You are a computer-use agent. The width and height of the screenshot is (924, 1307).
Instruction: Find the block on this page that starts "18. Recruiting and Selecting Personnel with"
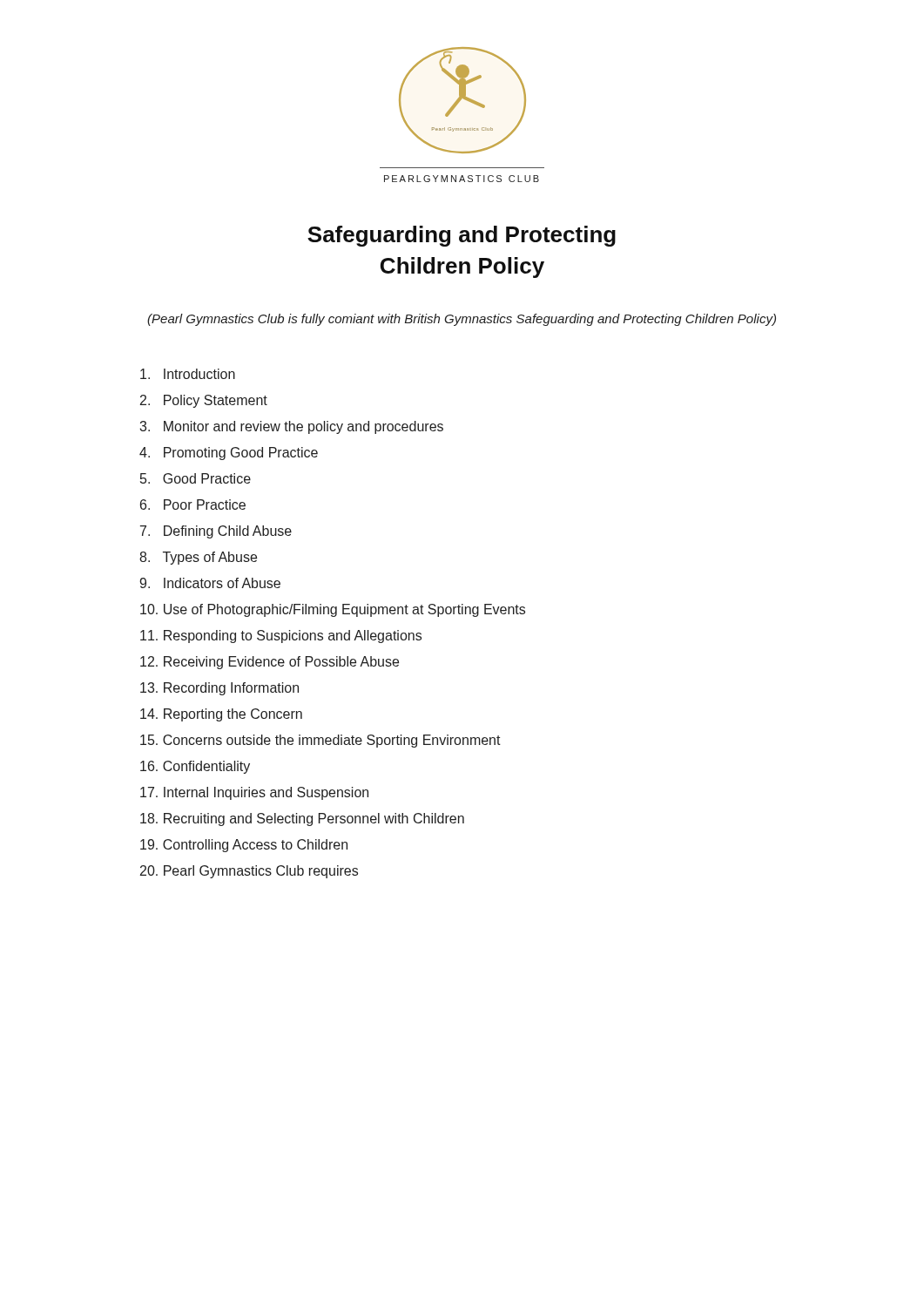(x=302, y=818)
